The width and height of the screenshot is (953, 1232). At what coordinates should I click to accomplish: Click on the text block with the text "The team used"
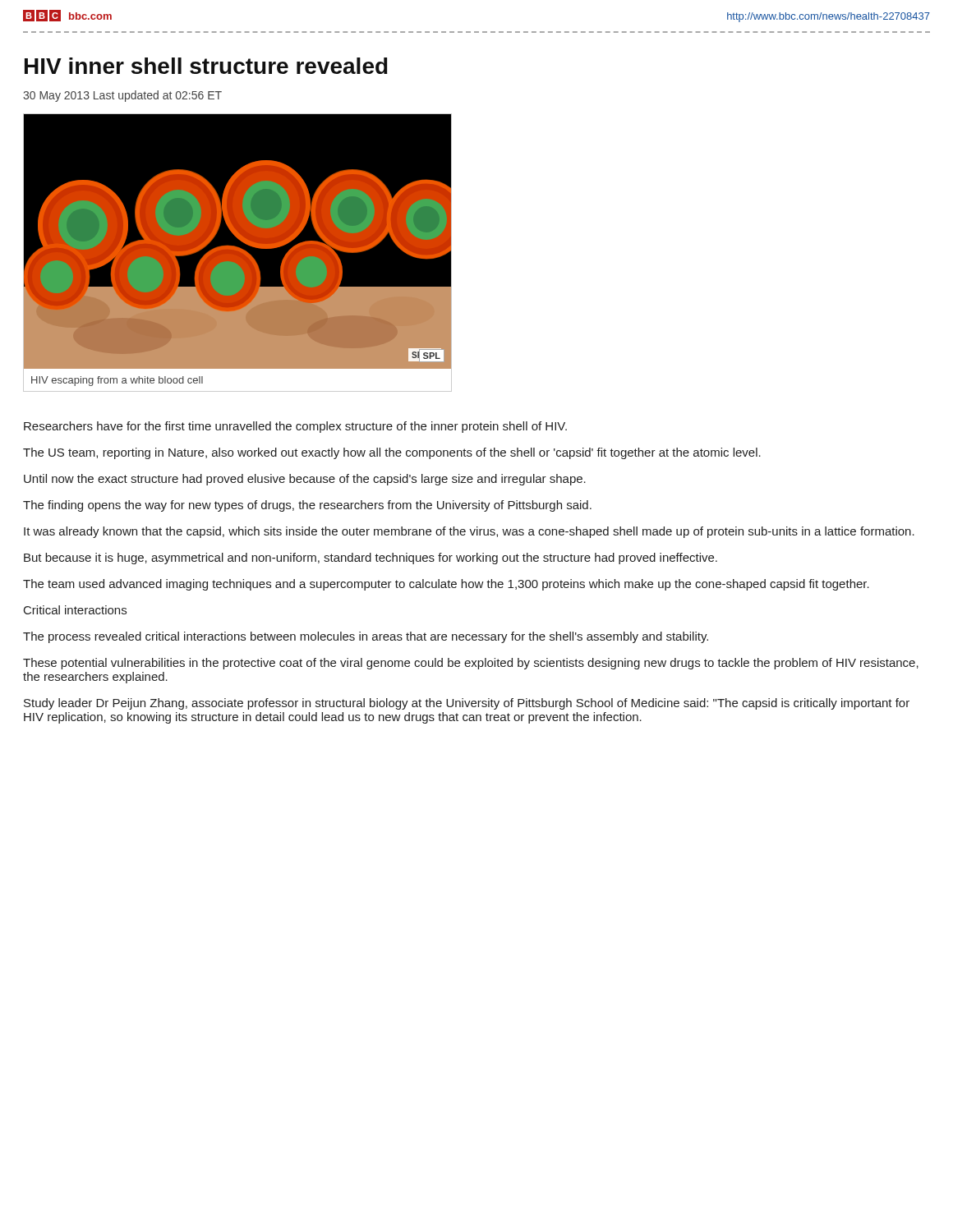click(x=476, y=583)
